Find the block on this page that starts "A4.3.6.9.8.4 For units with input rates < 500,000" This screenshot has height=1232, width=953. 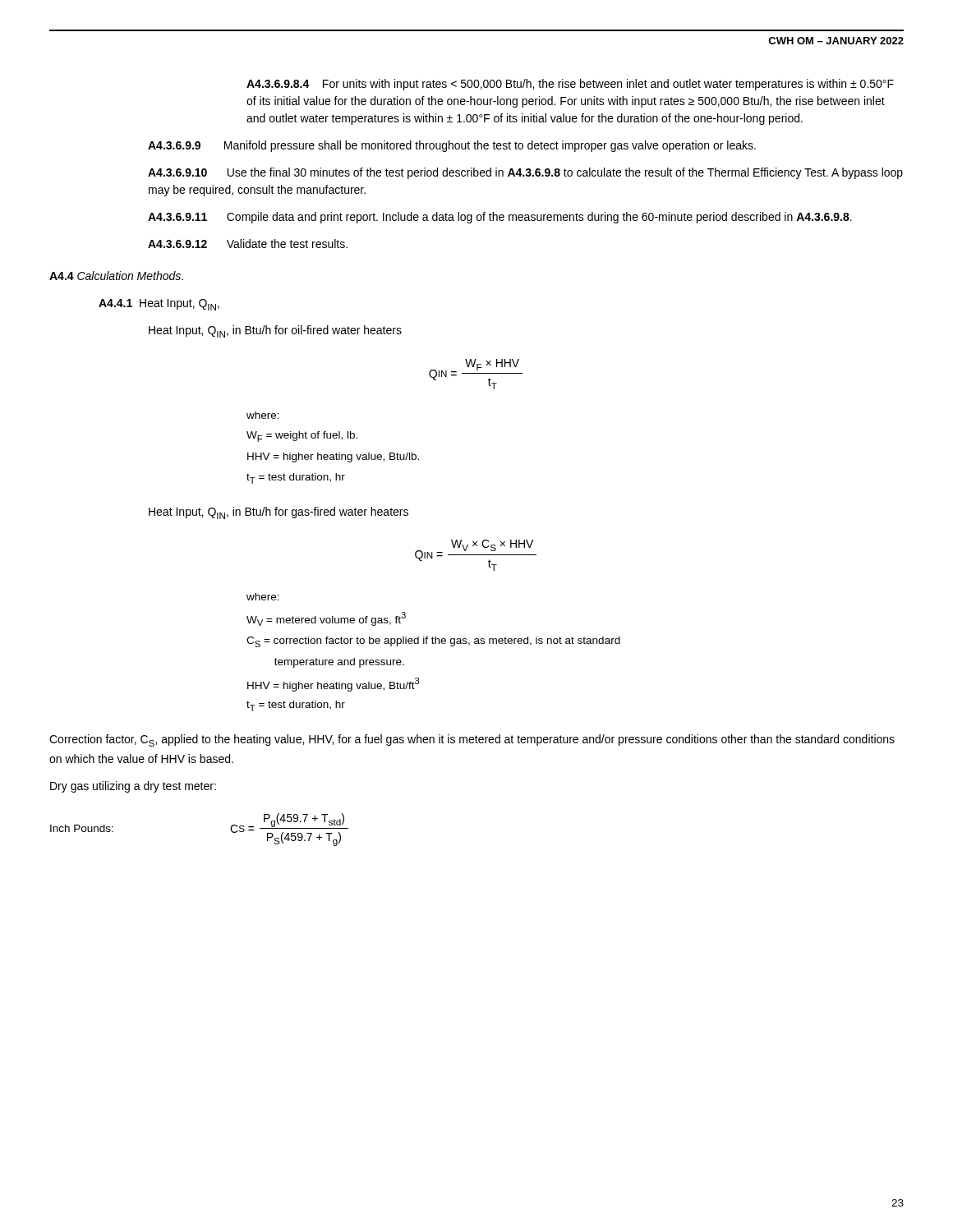coord(570,101)
